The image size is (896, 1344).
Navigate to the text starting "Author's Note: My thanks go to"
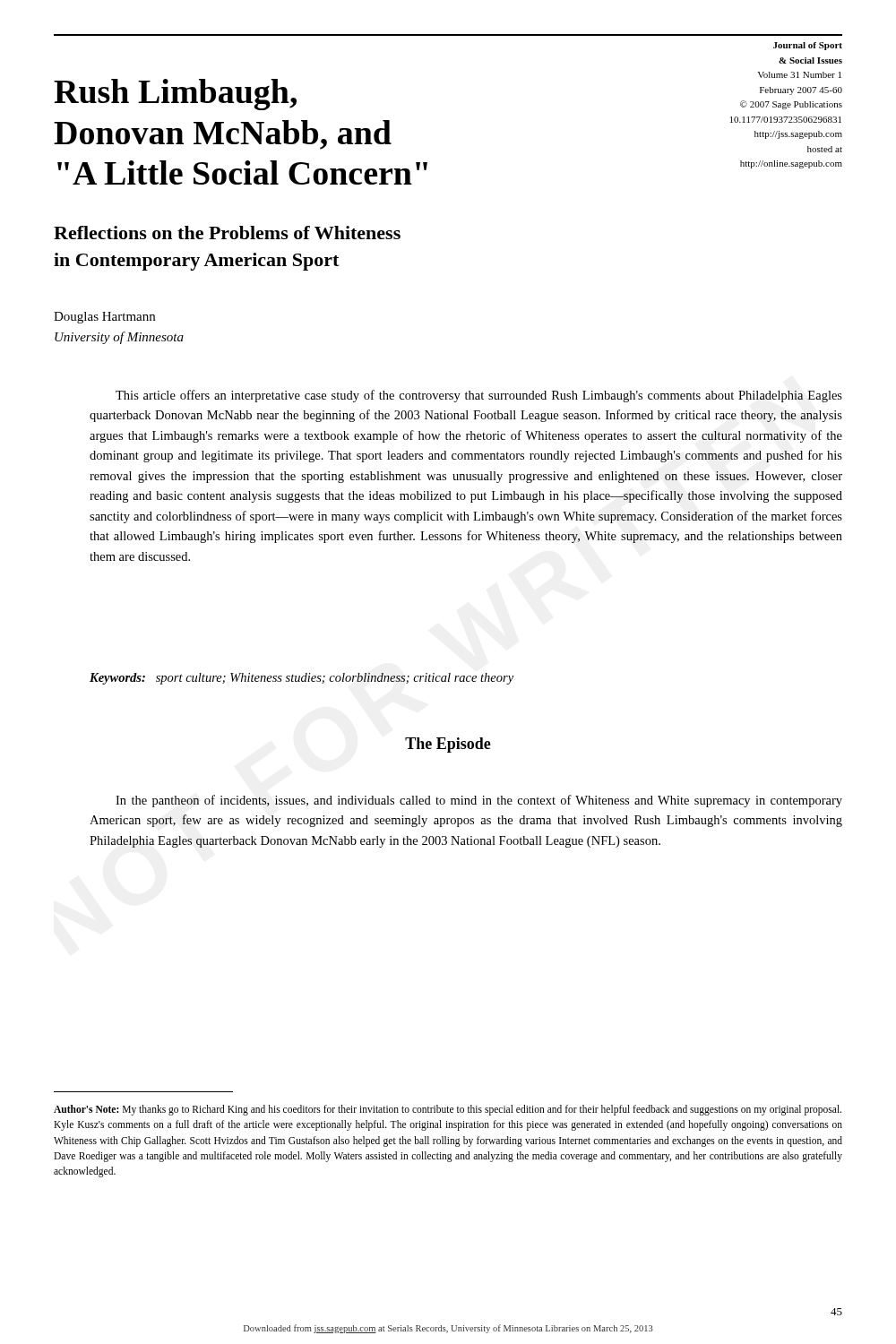click(x=448, y=1140)
